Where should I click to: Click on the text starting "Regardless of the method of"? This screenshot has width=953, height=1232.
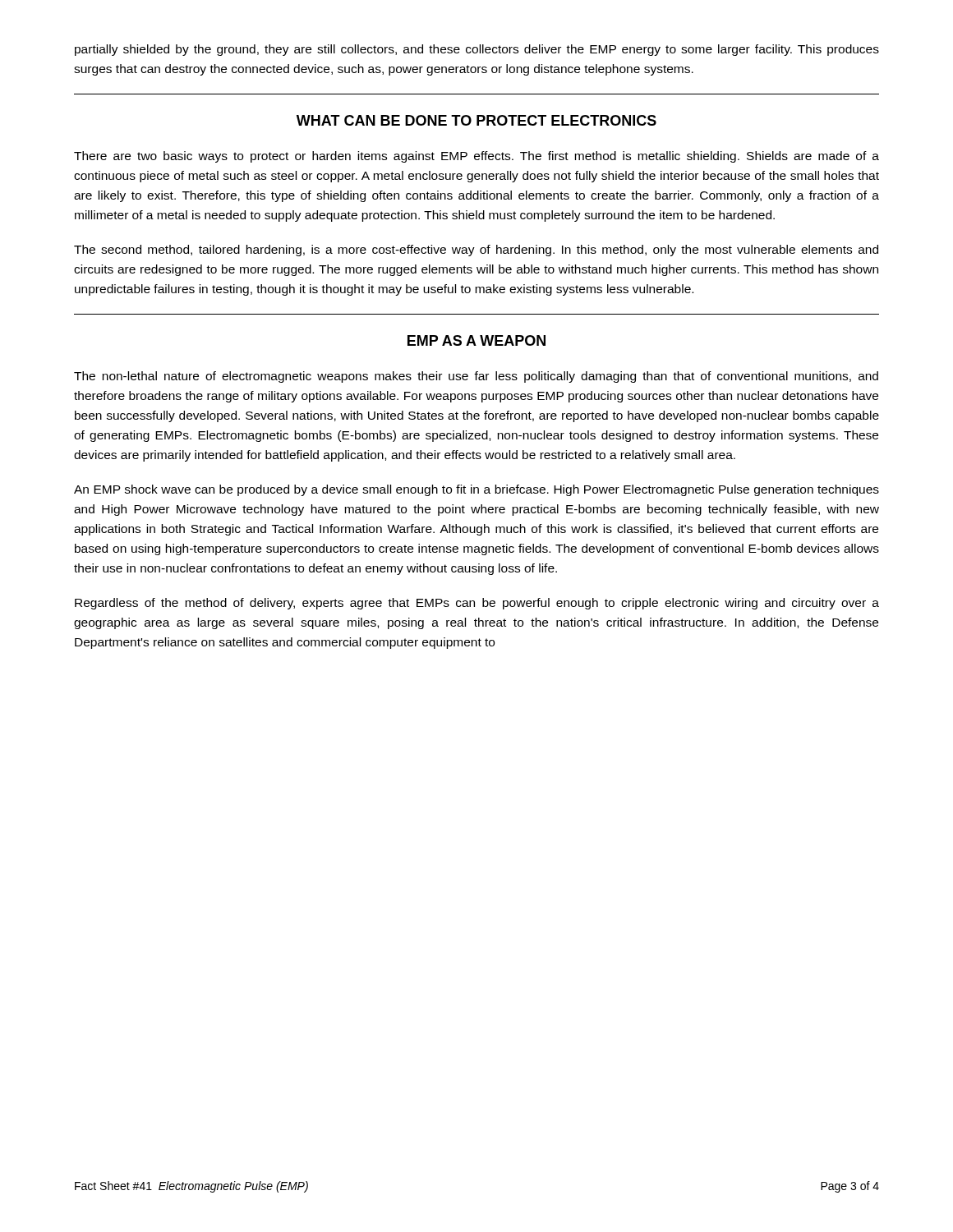point(476,622)
